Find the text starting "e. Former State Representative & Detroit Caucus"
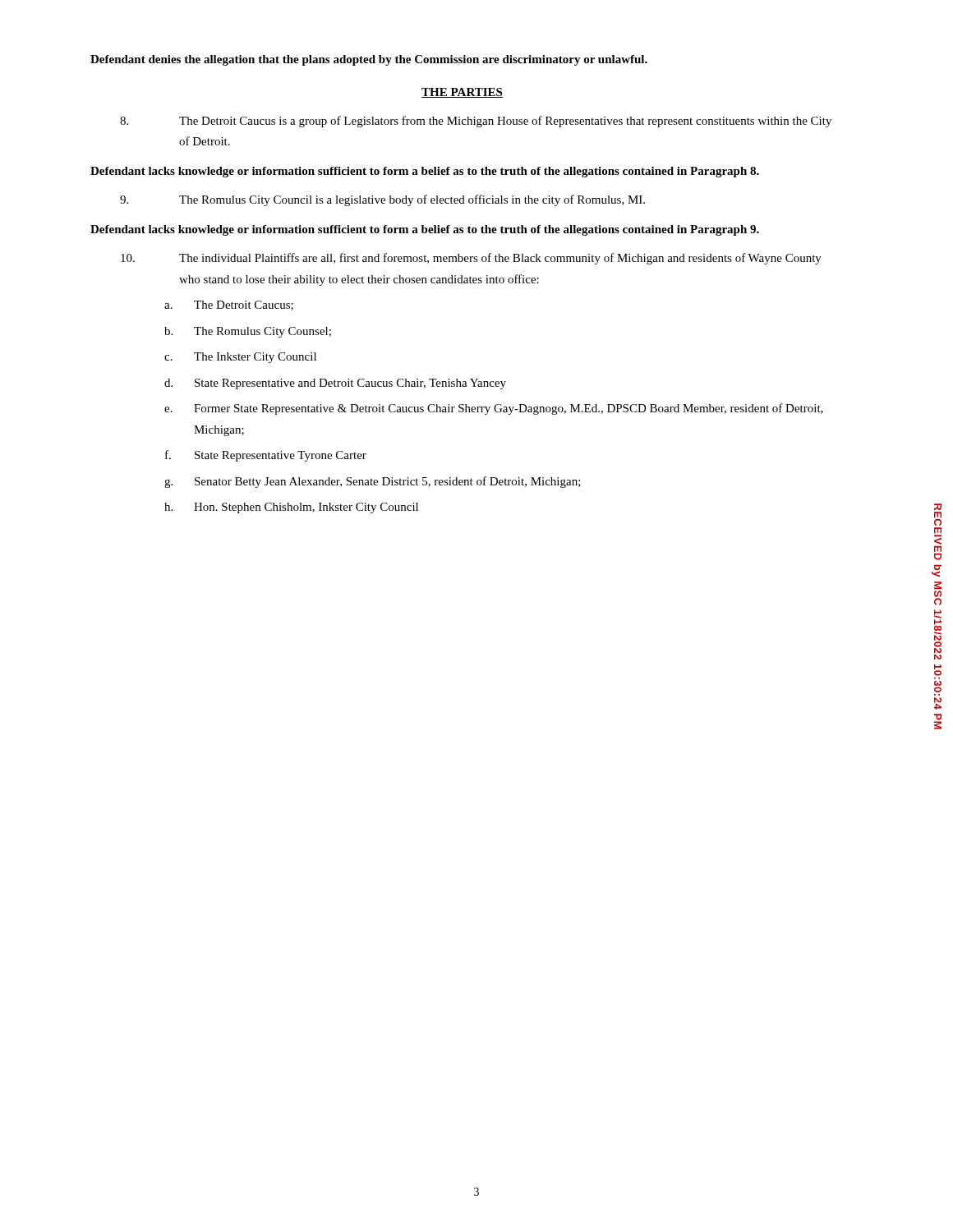This screenshot has height=1232, width=953. coord(499,419)
